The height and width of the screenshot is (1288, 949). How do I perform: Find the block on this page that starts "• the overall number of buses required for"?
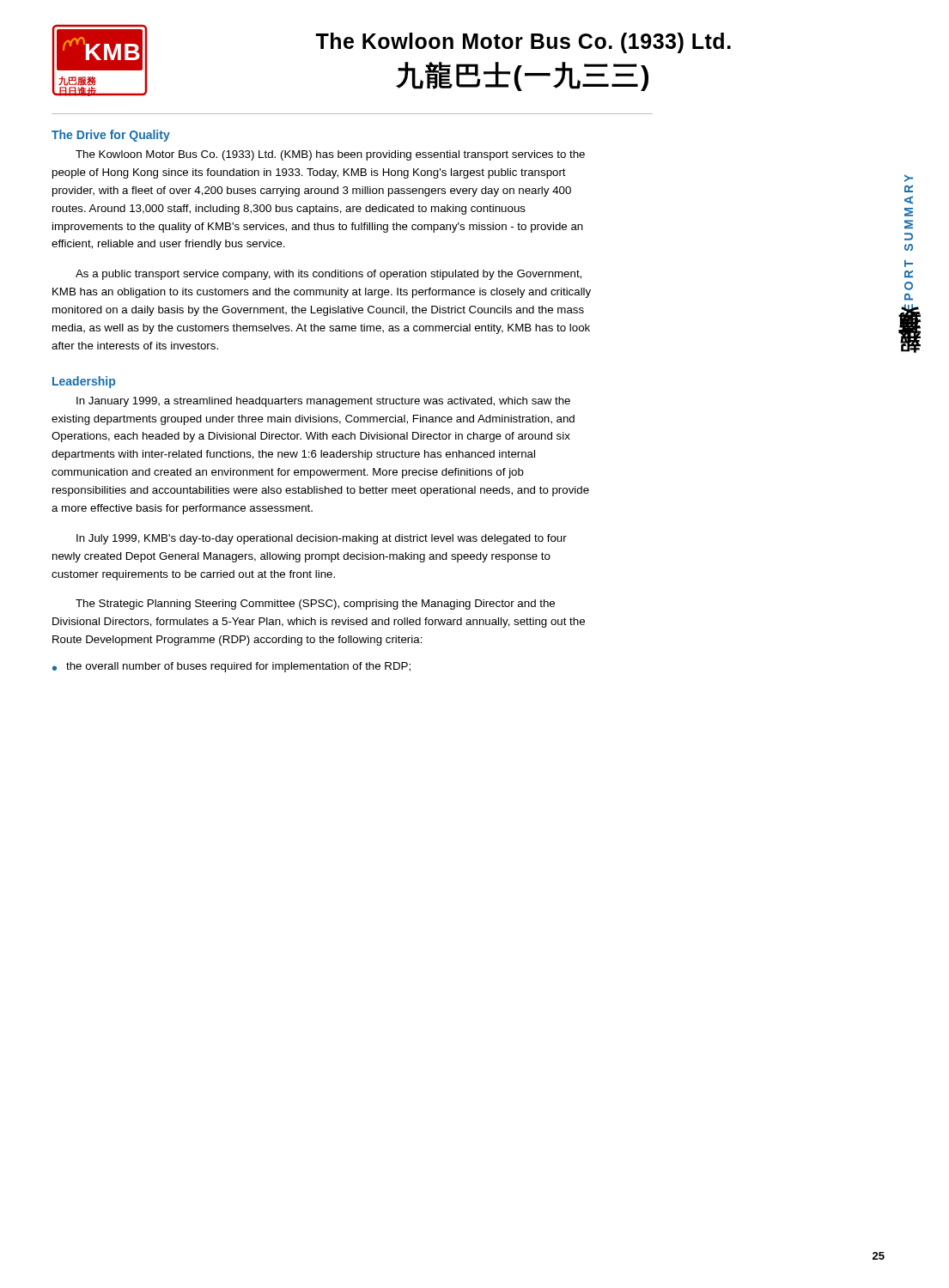322,670
